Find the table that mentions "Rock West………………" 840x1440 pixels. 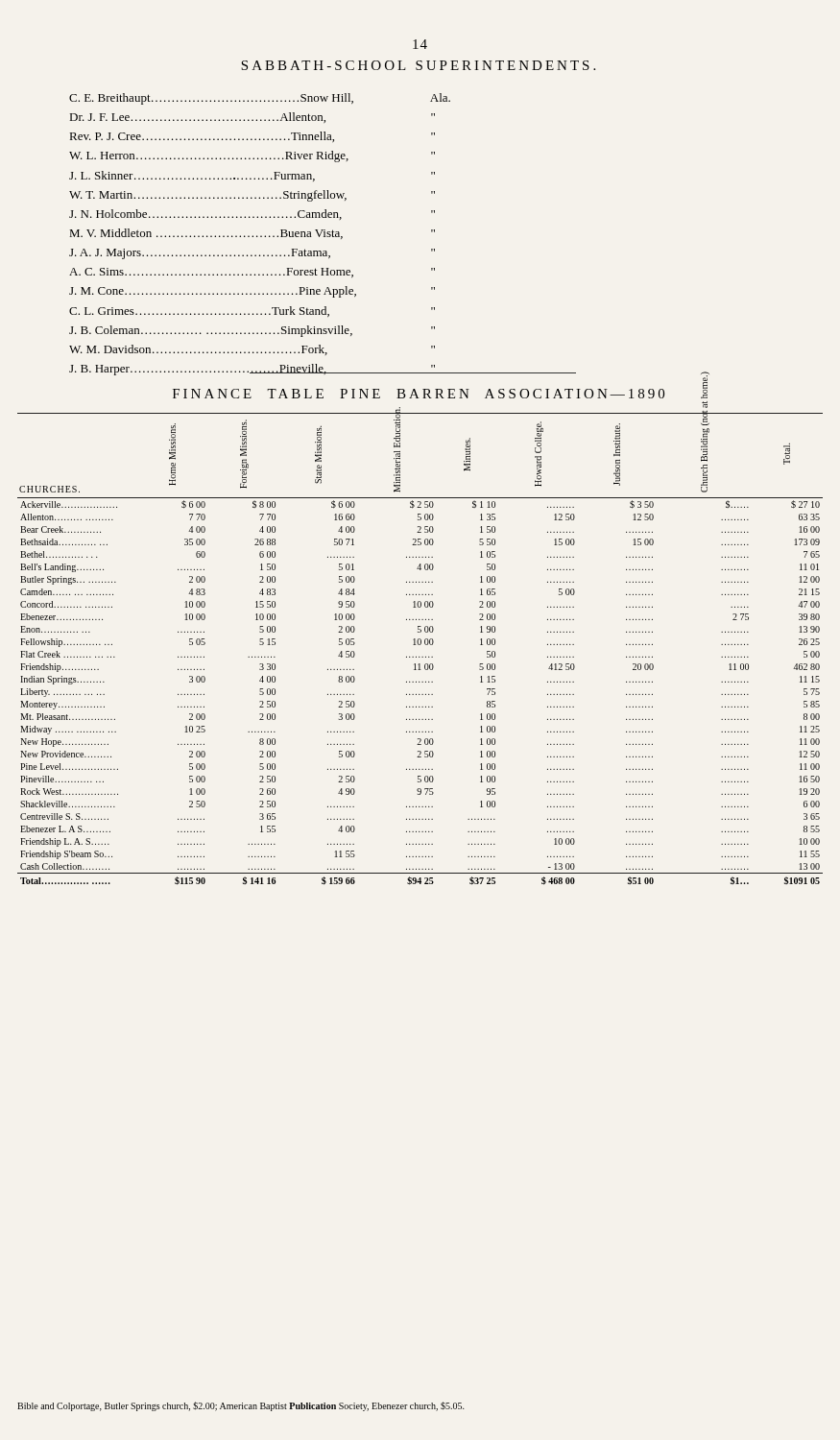(420, 650)
